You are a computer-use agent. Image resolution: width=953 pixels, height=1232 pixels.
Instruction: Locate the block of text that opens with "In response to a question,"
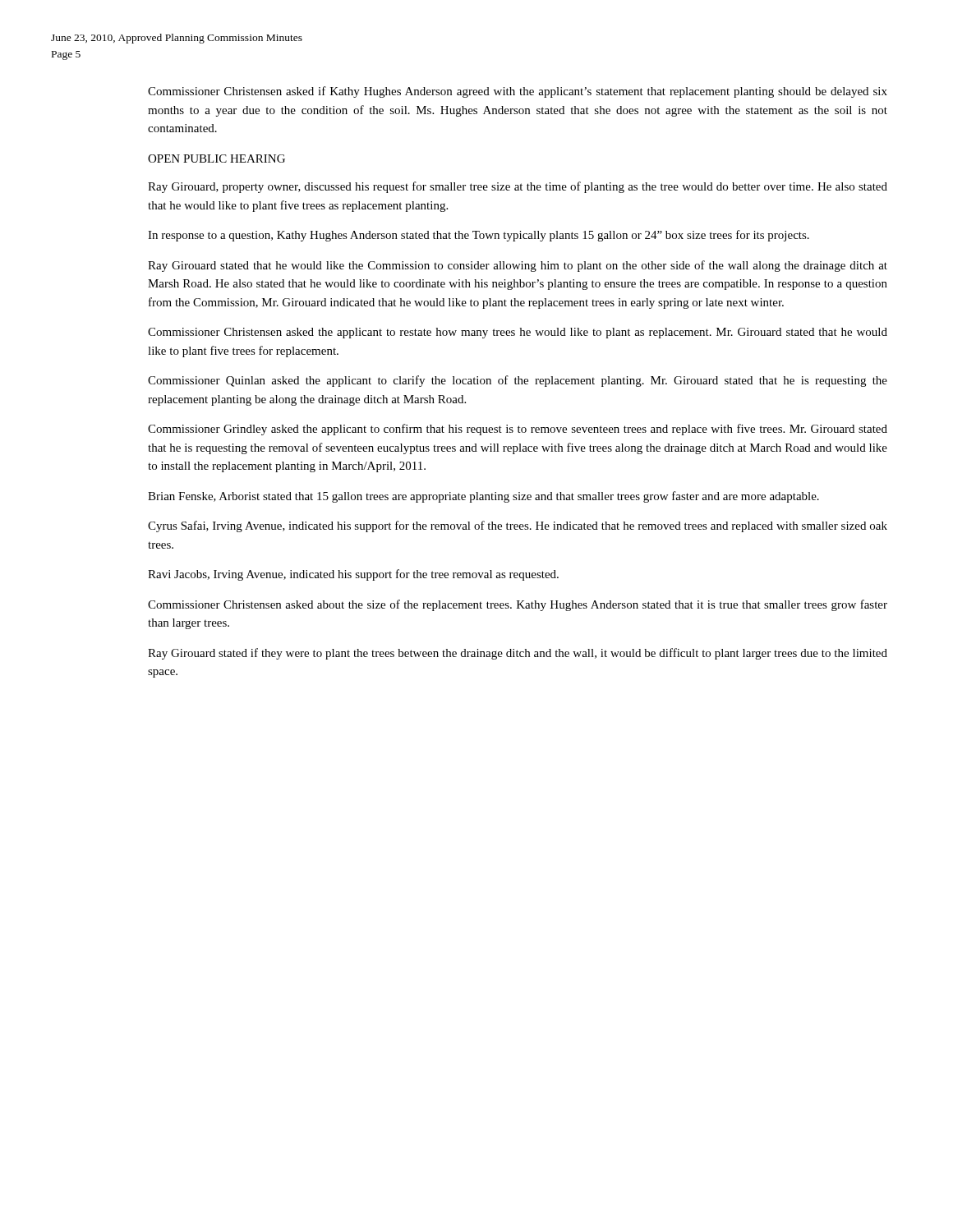click(x=518, y=235)
